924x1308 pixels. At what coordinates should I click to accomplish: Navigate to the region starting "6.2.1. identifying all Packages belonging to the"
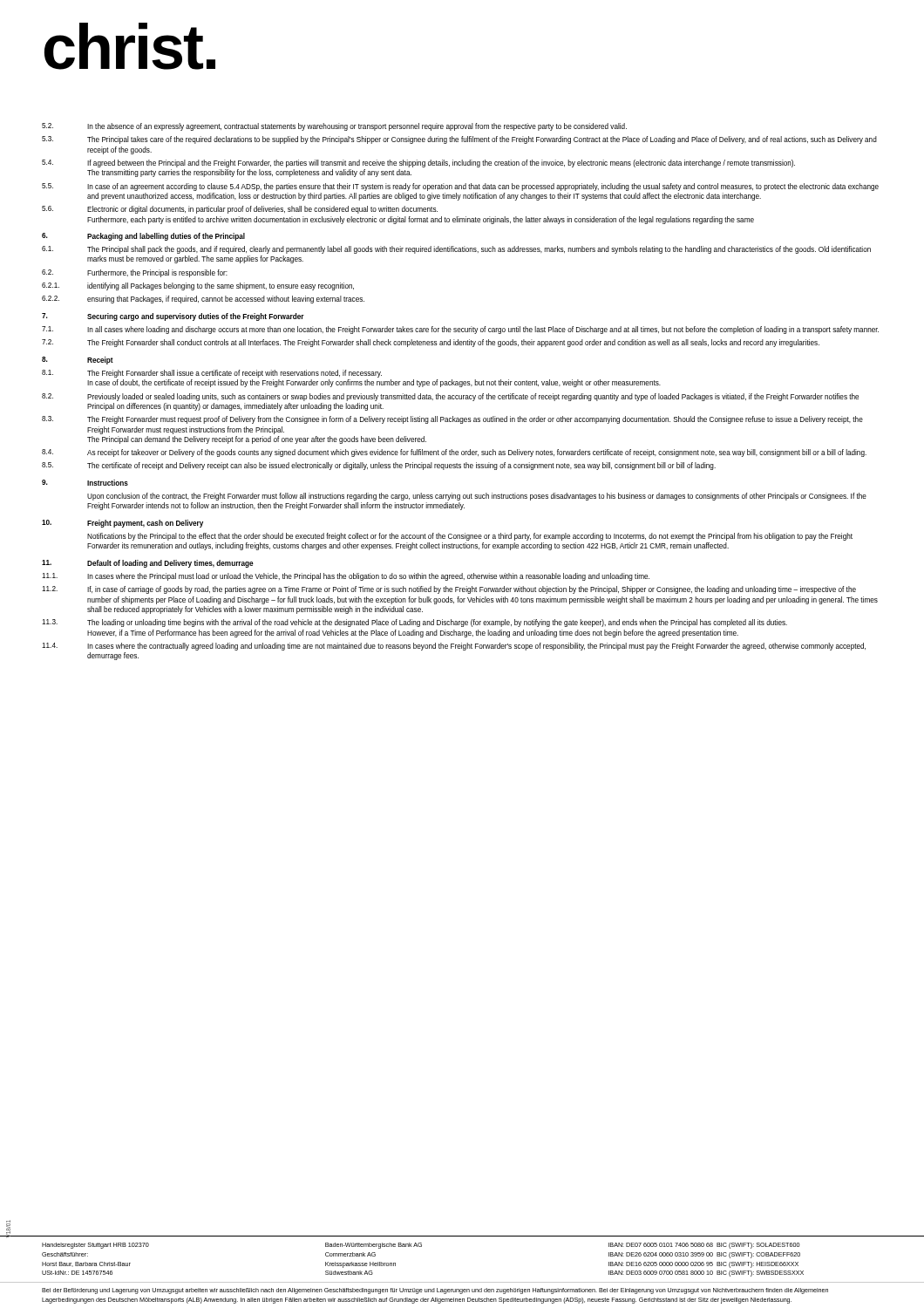tap(198, 286)
